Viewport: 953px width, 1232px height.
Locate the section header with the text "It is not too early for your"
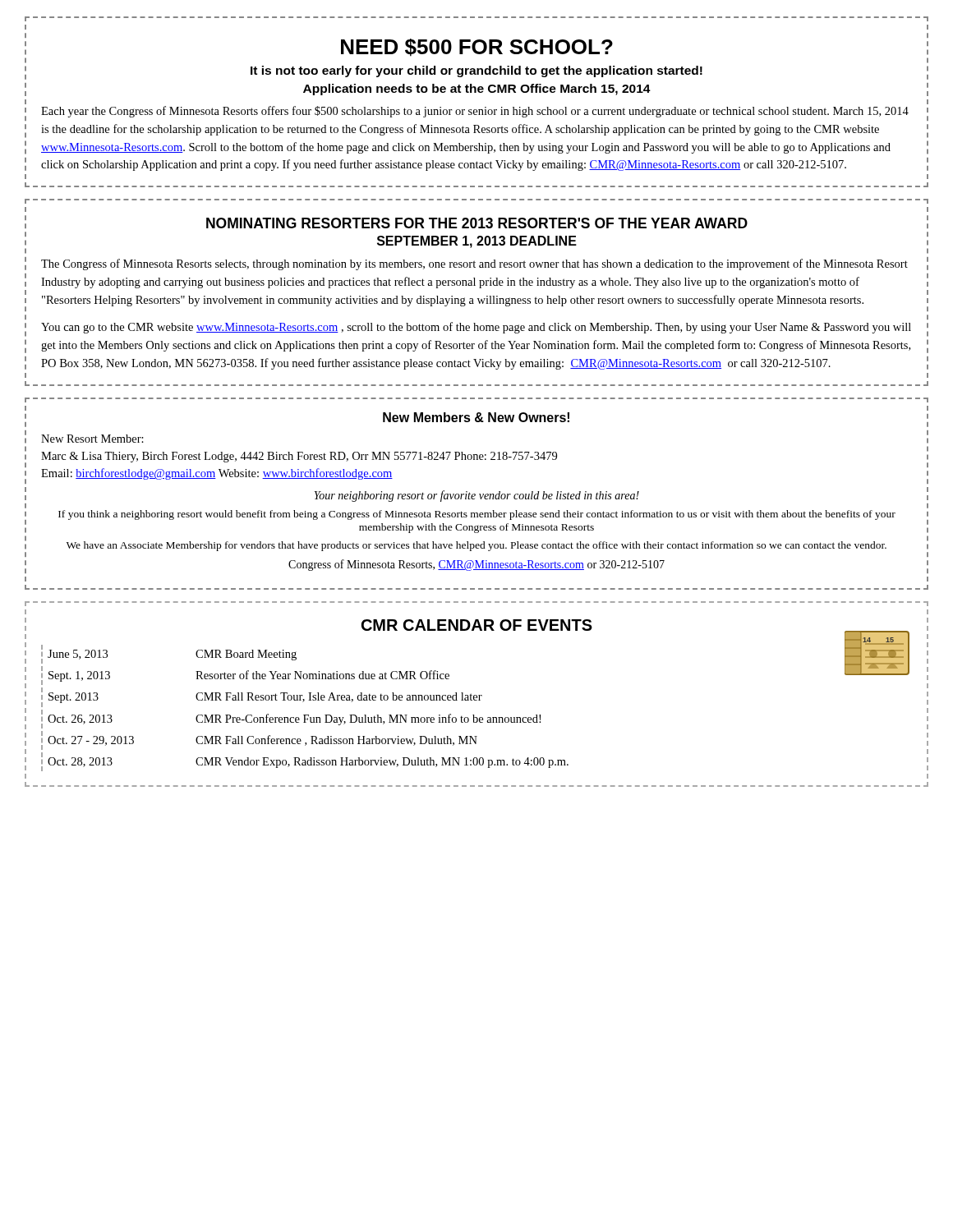(476, 70)
